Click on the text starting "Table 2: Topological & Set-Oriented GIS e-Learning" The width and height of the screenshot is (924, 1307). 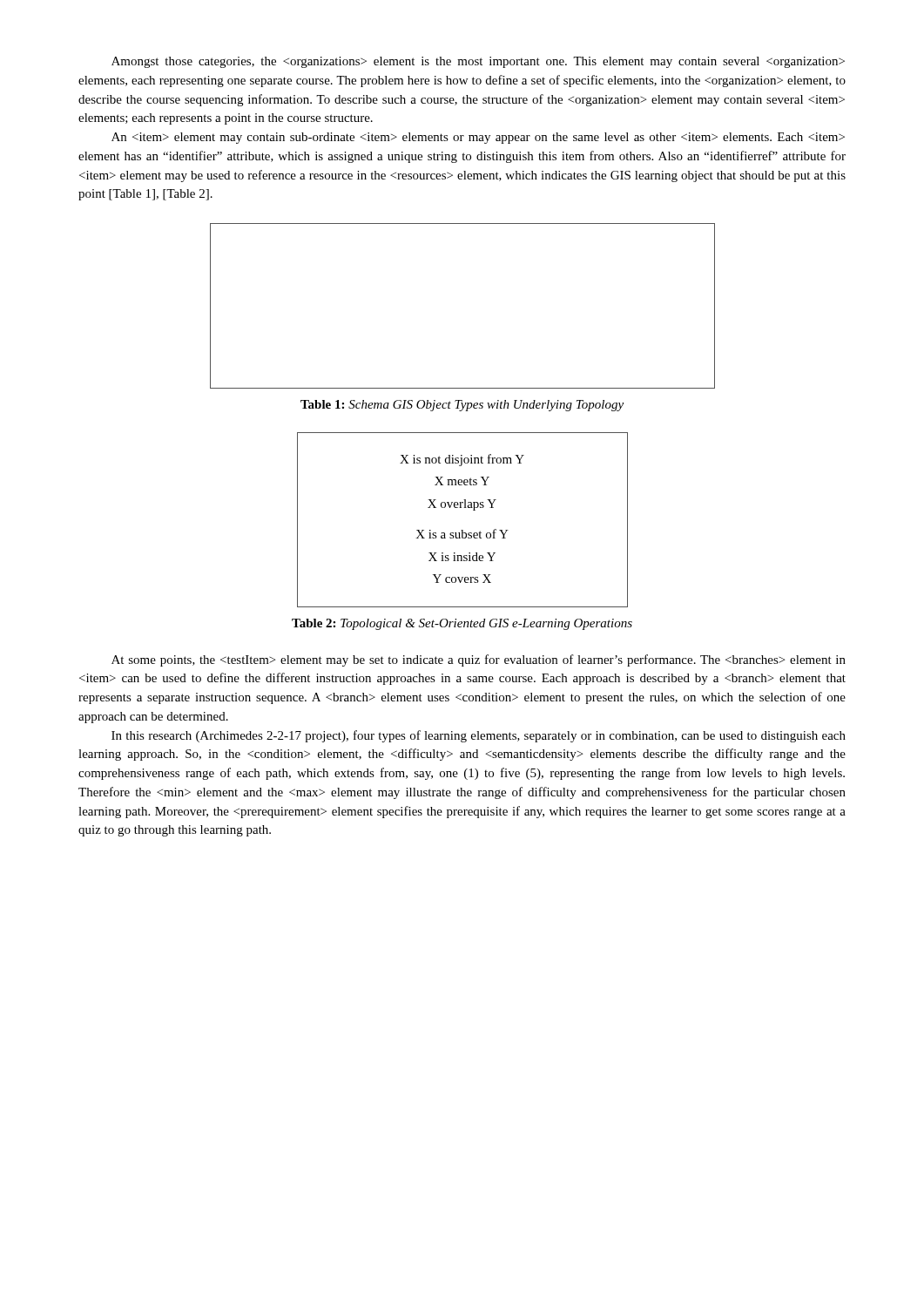(462, 623)
